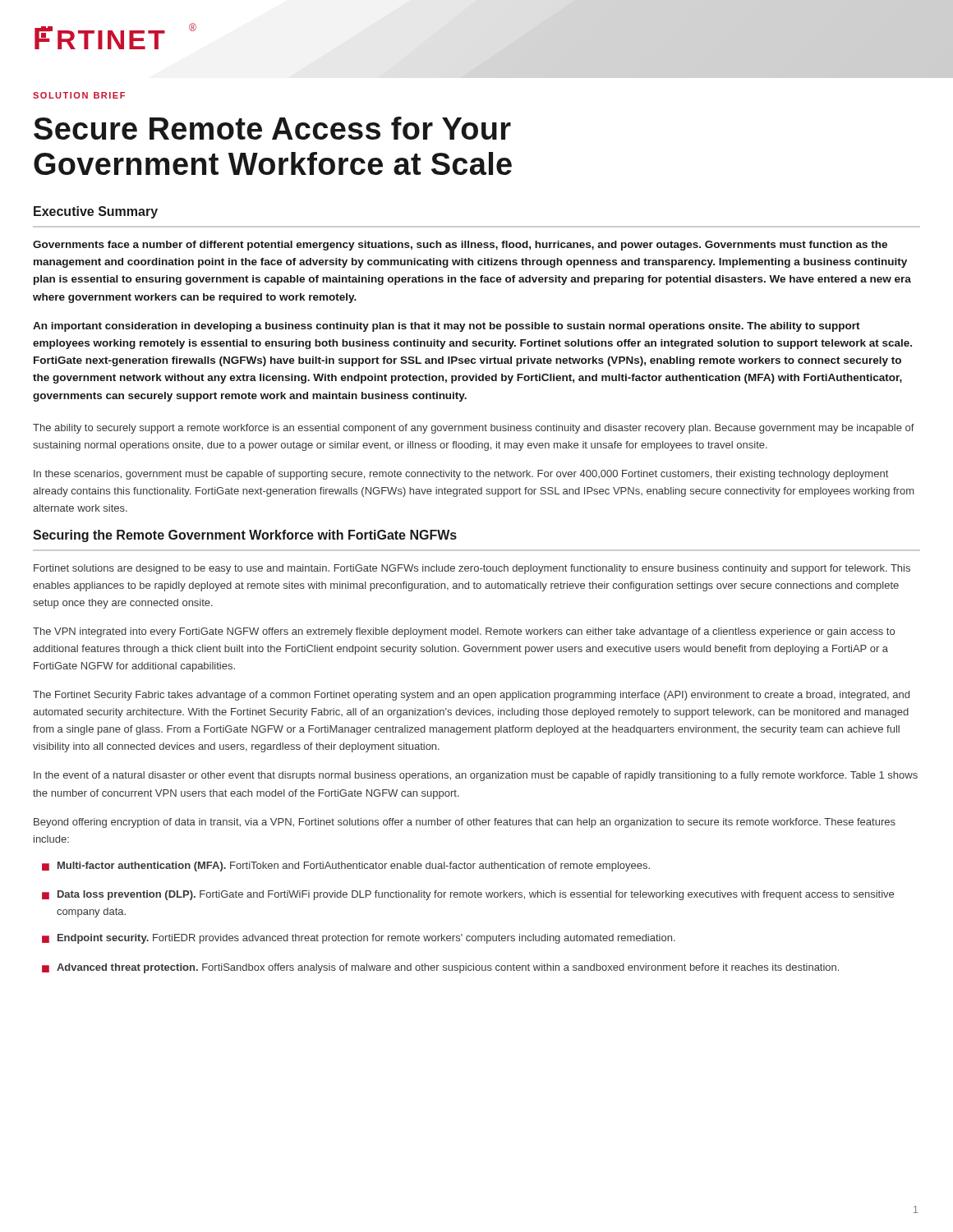Viewport: 953px width, 1232px height.
Task: Find the block on this page that starts "In the event of a natural disaster"
Action: (x=475, y=784)
